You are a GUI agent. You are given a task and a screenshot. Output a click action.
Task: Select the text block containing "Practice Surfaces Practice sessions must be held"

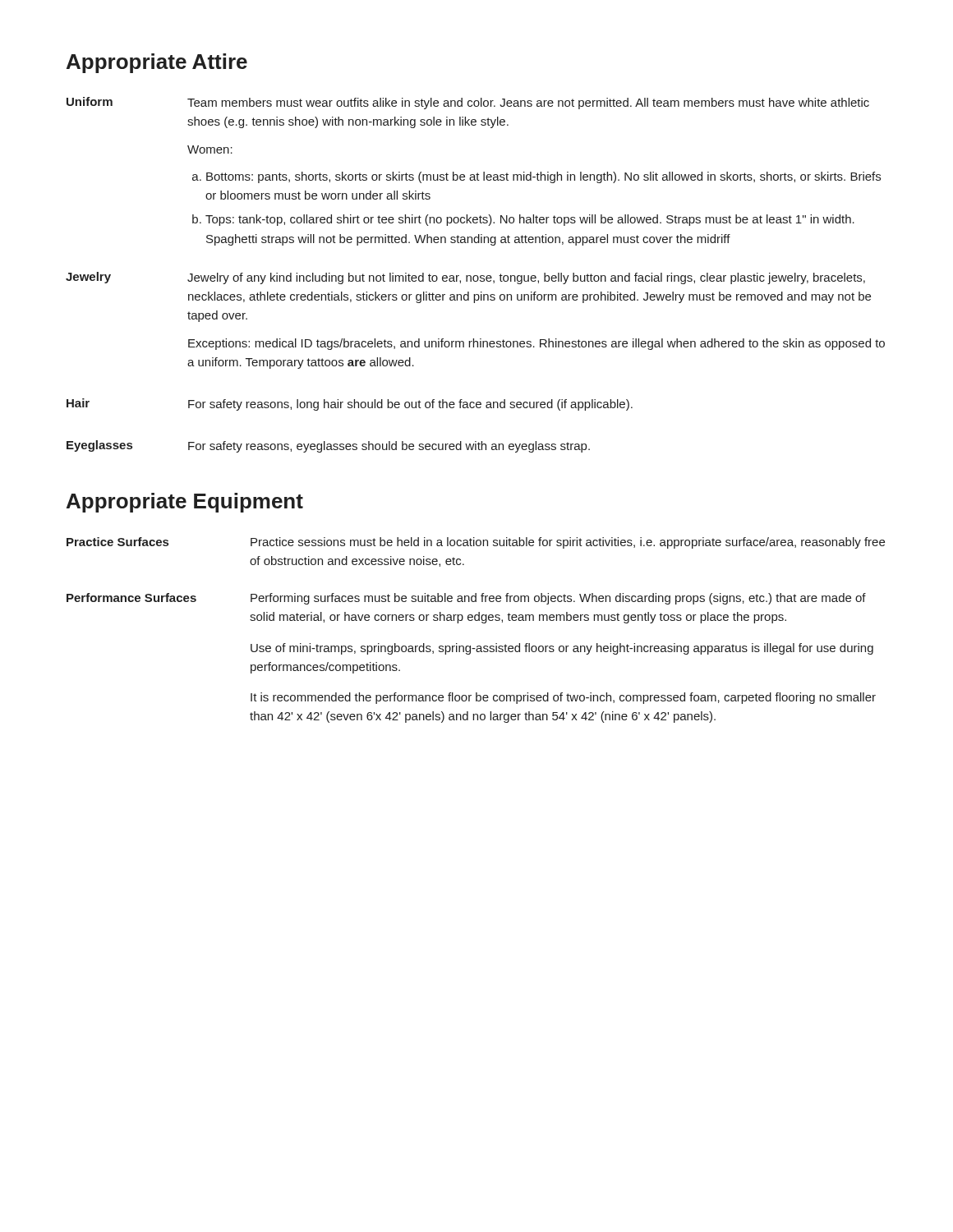(x=476, y=551)
